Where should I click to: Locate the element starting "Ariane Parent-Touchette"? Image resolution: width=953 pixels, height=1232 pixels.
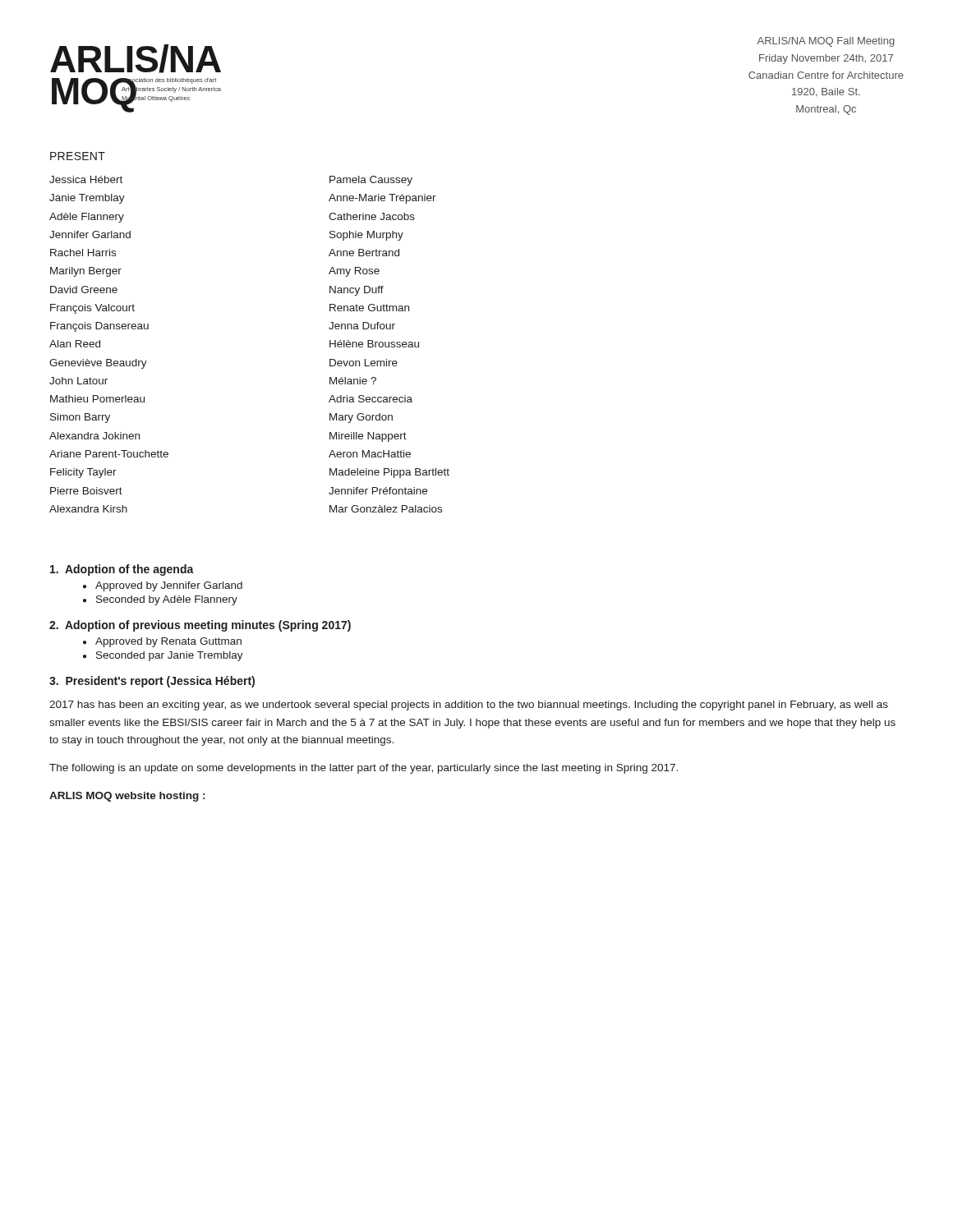click(109, 454)
